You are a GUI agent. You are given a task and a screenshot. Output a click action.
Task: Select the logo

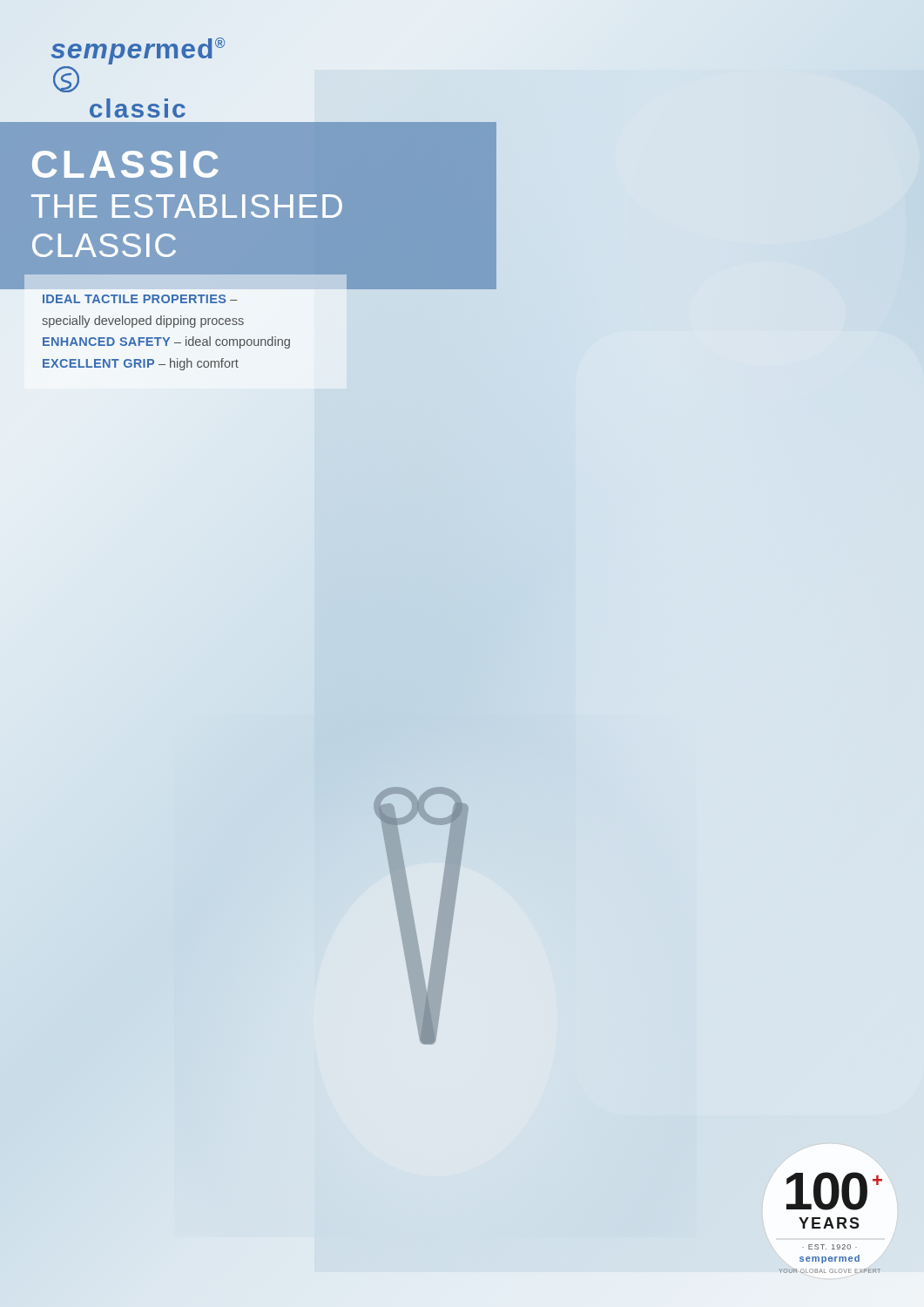click(x=830, y=1211)
